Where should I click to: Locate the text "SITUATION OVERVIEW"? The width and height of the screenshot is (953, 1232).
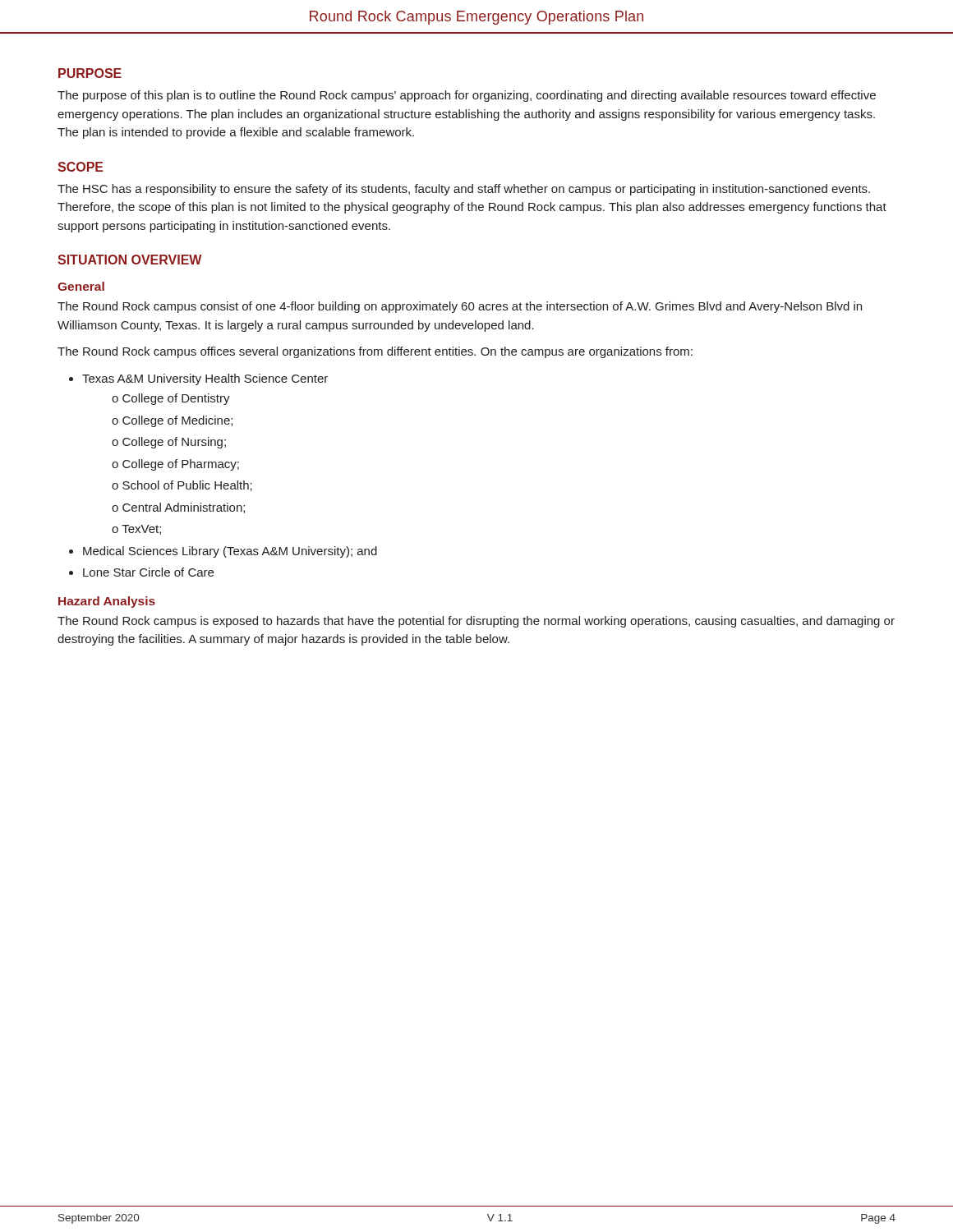pyautogui.click(x=130, y=260)
